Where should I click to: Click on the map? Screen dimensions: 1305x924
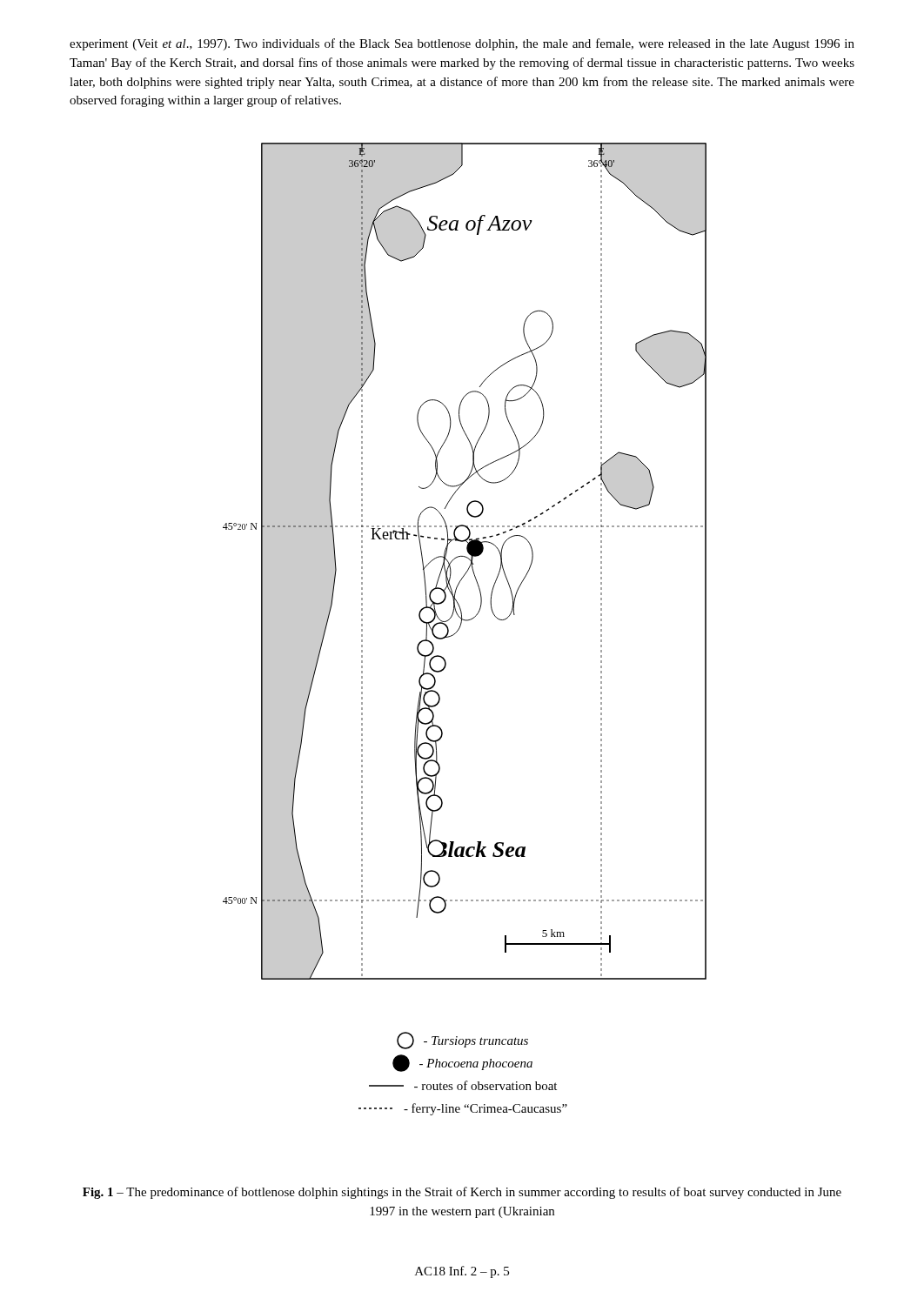[x=462, y=574]
